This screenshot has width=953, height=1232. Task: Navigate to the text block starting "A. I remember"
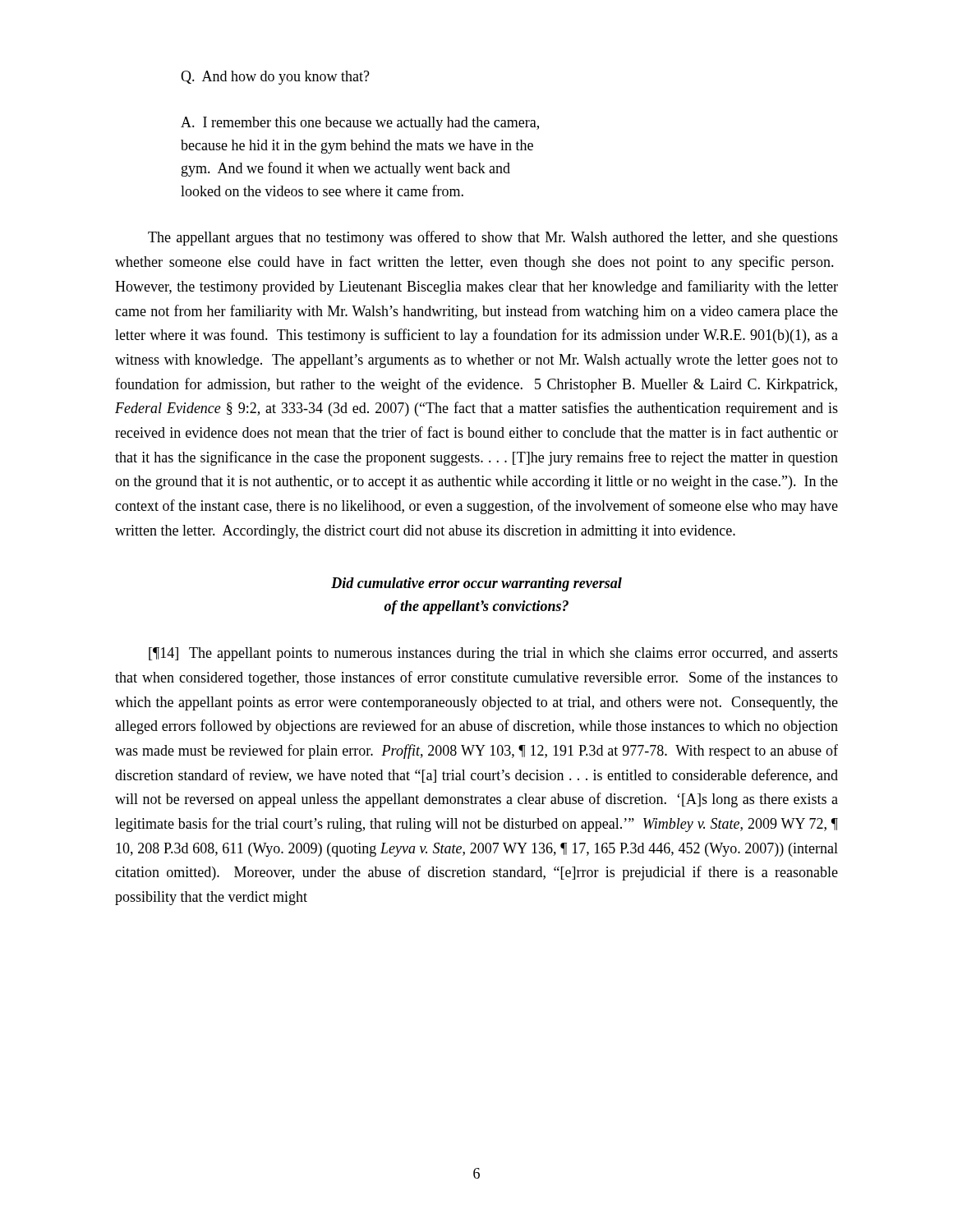pyautogui.click(x=360, y=157)
